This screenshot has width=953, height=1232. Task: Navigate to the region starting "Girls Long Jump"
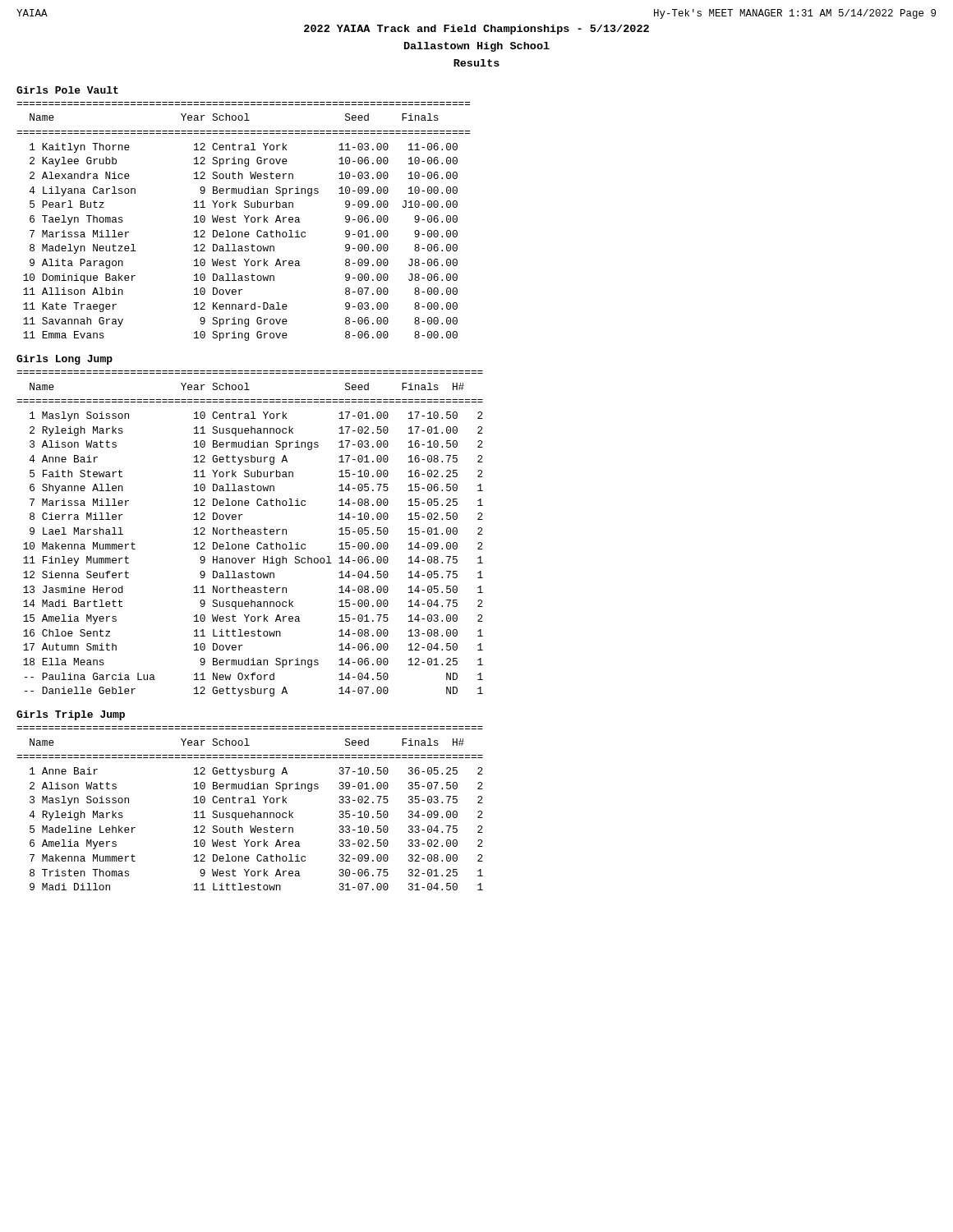pos(64,359)
